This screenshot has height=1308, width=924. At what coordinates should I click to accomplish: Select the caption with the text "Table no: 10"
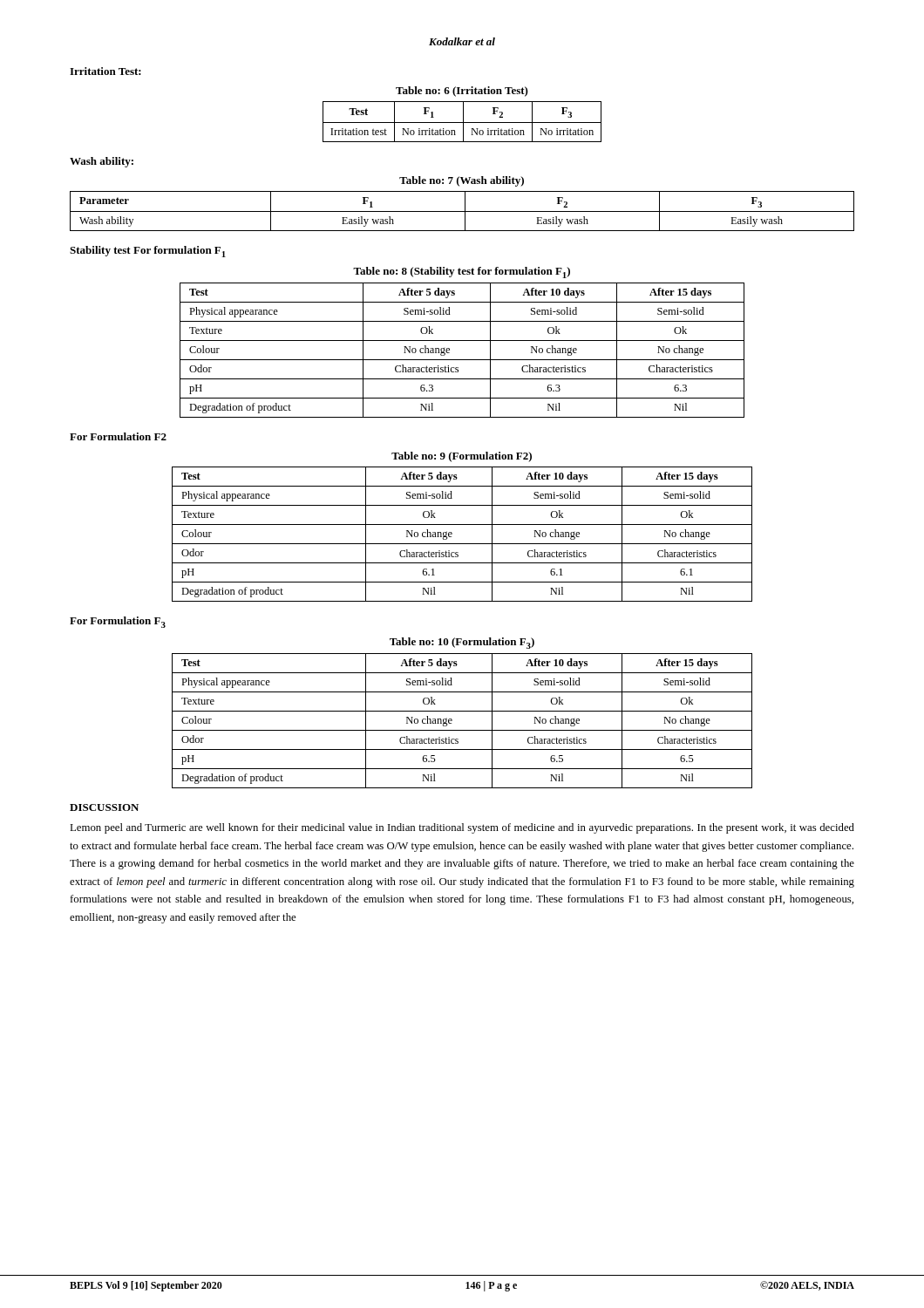462,642
